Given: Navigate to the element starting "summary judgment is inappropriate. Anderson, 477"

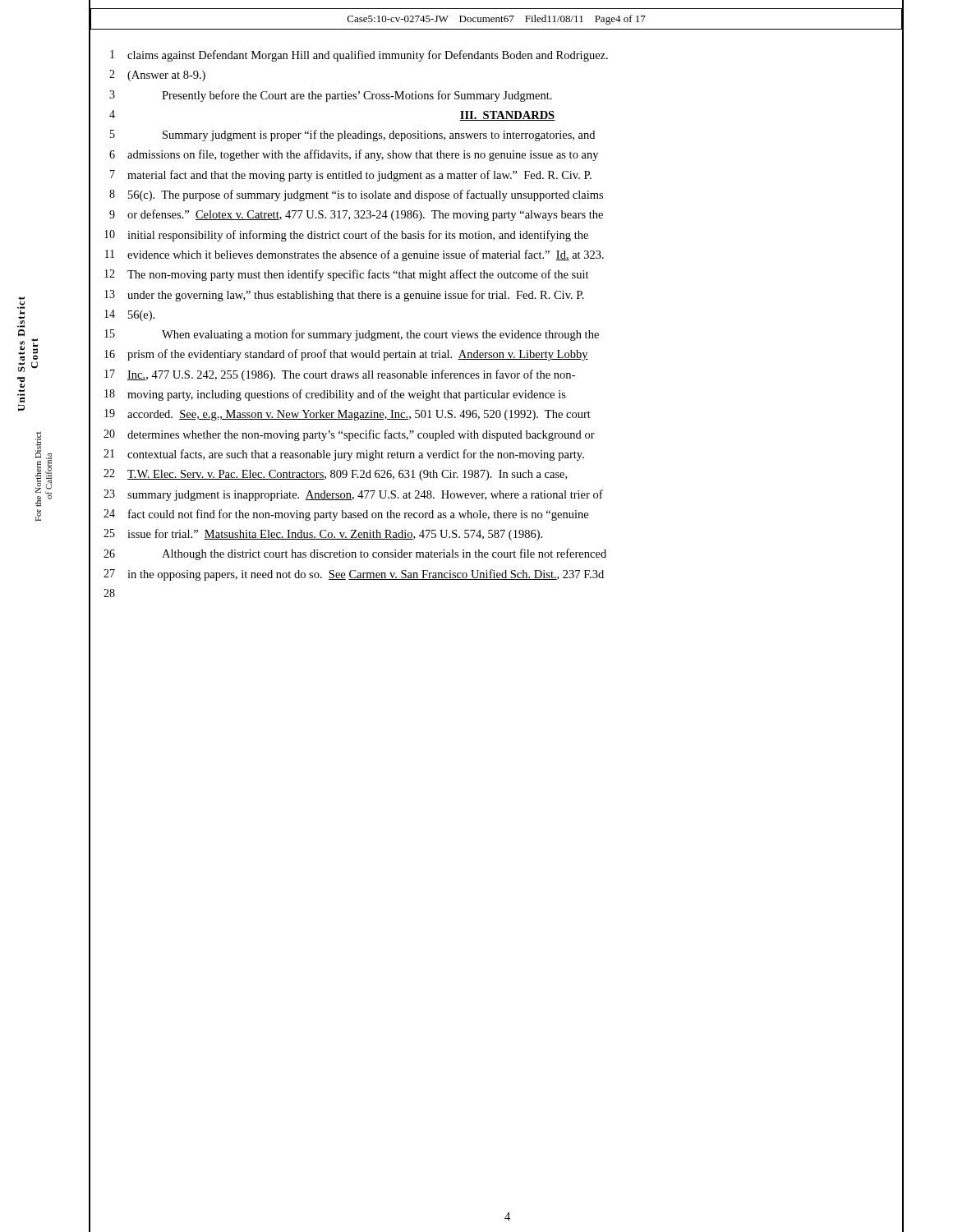Looking at the screenshot, I should (365, 494).
